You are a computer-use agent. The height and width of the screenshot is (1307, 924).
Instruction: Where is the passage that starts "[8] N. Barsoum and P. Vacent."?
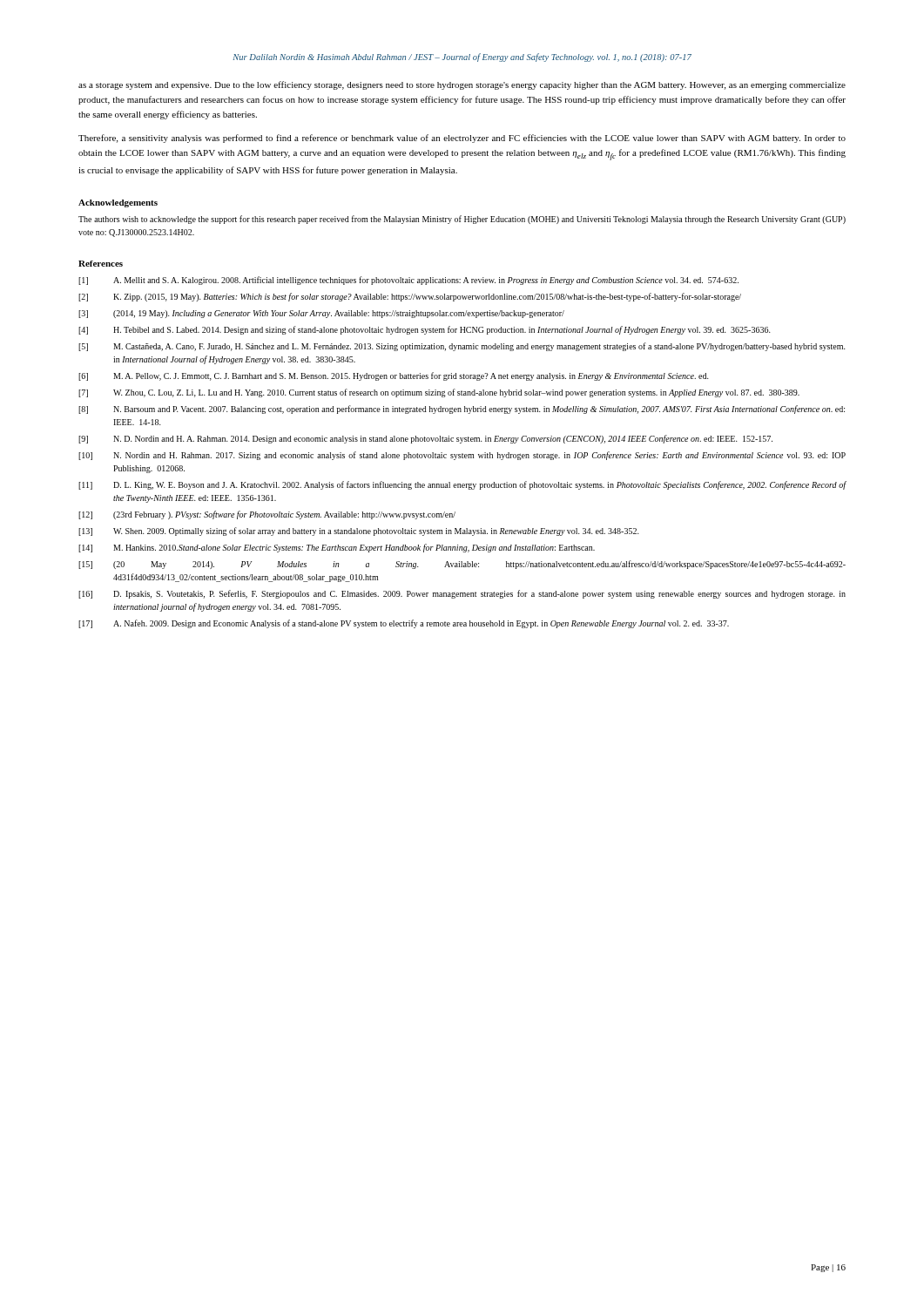click(x=462, y=415)
